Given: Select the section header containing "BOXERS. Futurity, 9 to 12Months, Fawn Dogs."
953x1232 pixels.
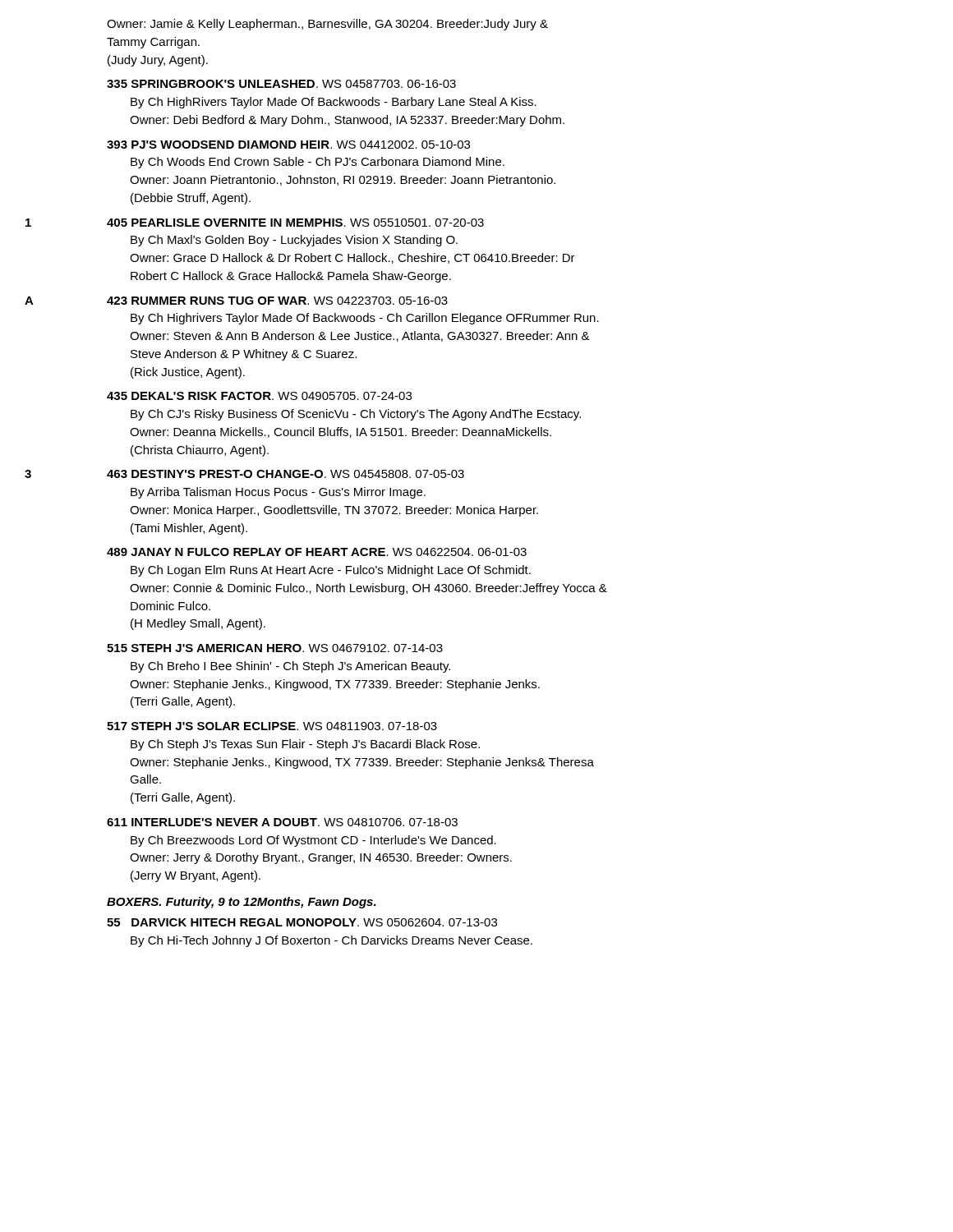Looking at the screenshot, I should [242, 901].
